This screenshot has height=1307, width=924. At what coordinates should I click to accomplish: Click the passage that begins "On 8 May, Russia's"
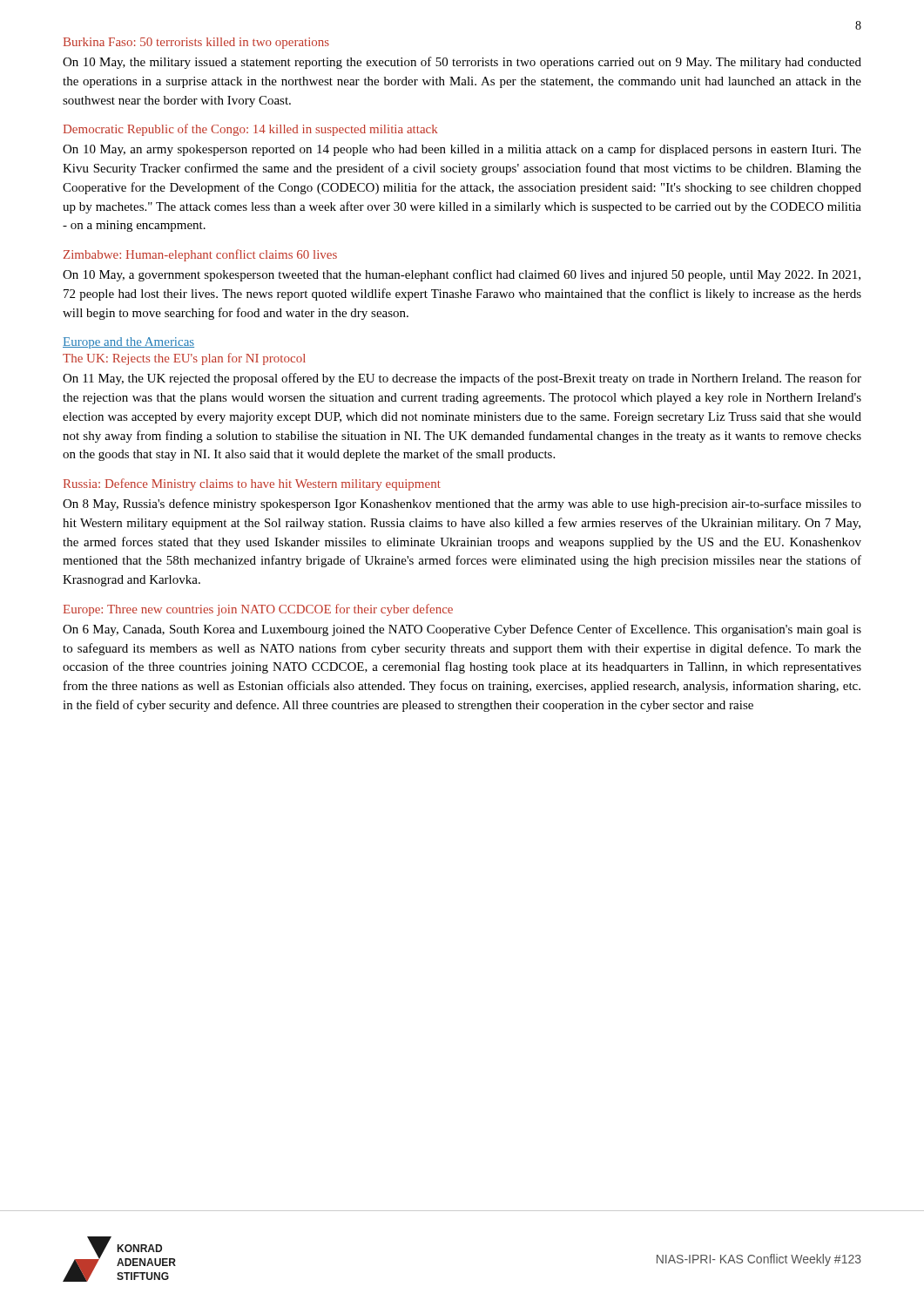[x=462, y=542]
